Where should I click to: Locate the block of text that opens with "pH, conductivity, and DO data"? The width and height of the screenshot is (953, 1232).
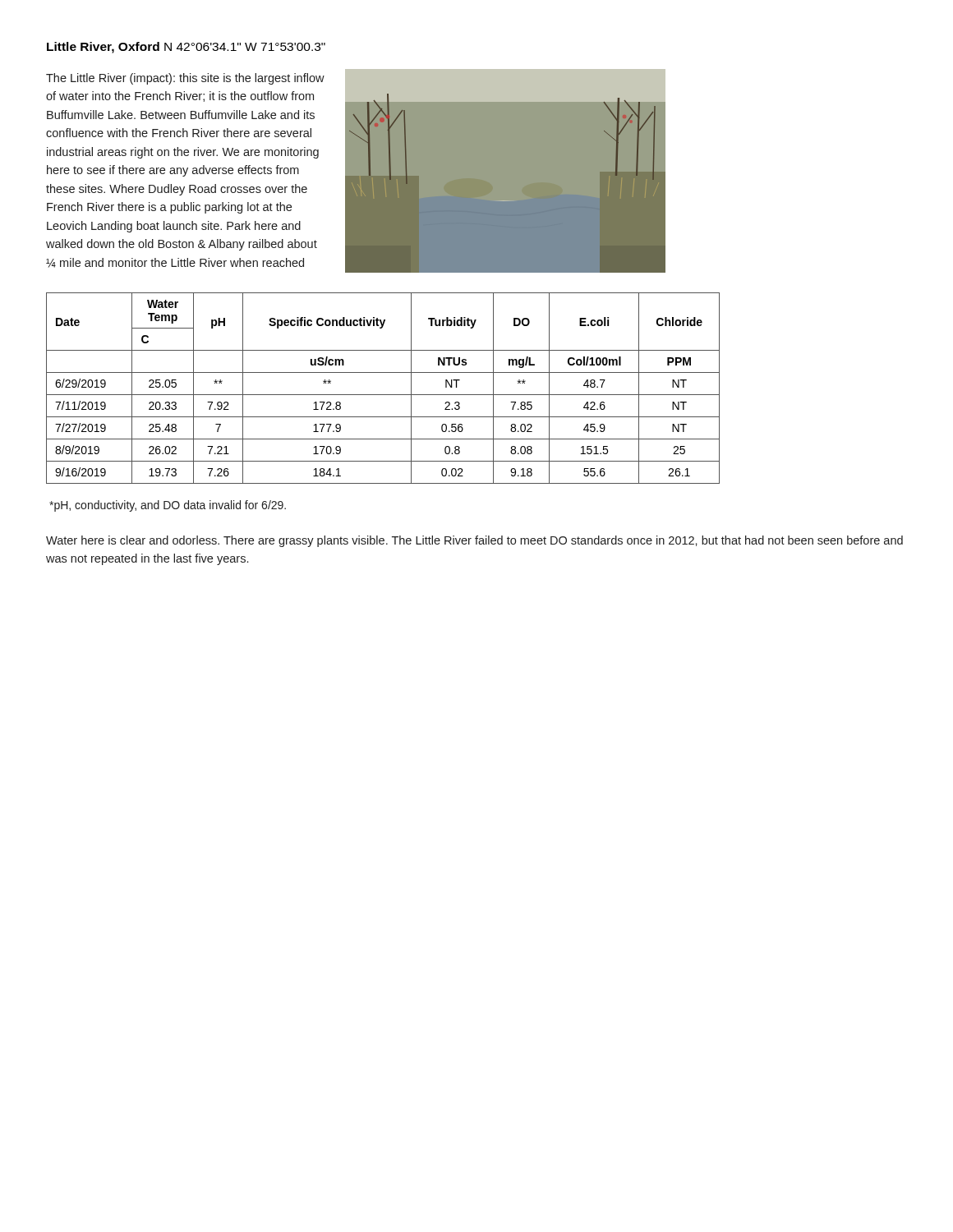168,505
